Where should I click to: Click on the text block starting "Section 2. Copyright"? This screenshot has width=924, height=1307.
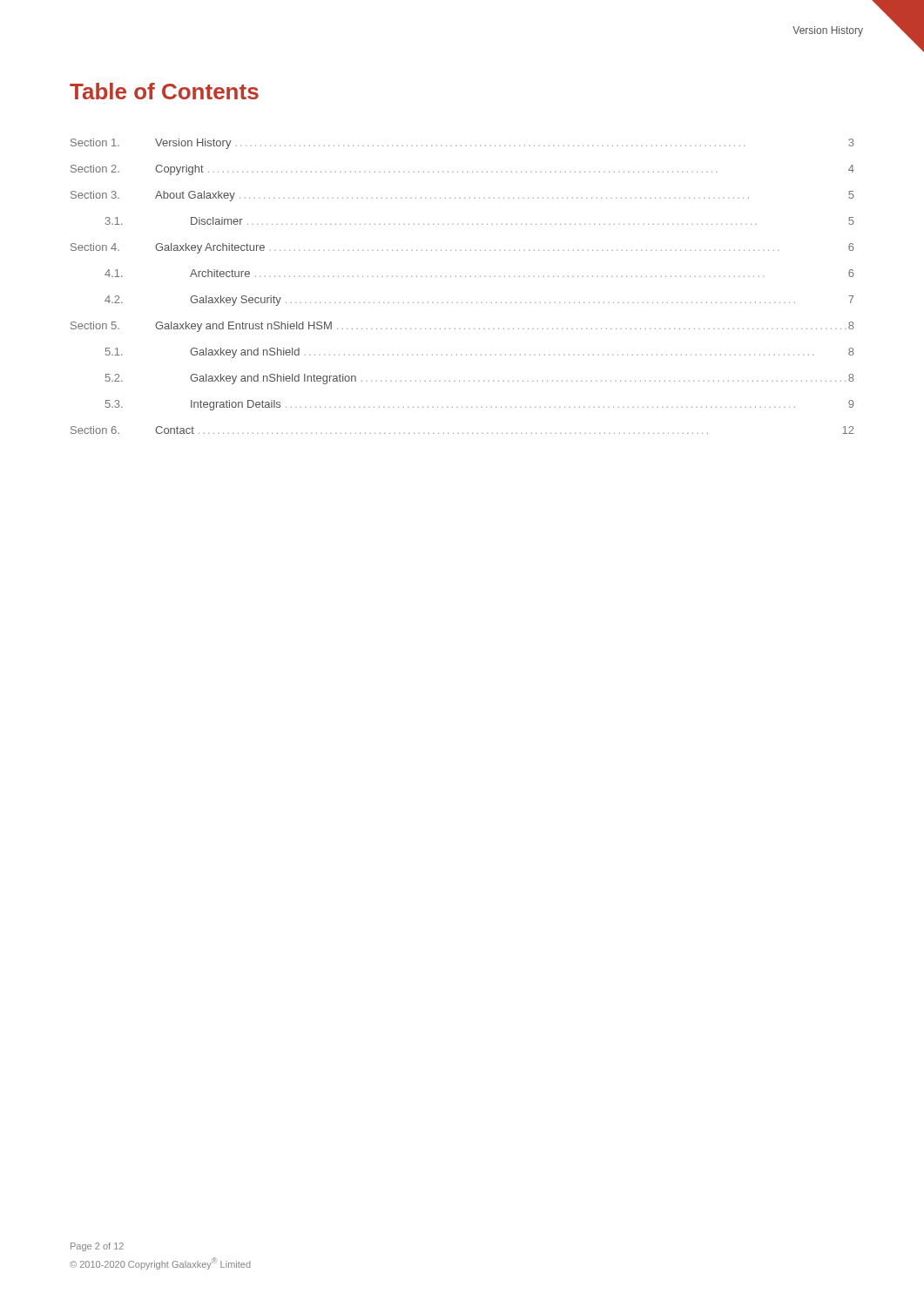[462, 169]
